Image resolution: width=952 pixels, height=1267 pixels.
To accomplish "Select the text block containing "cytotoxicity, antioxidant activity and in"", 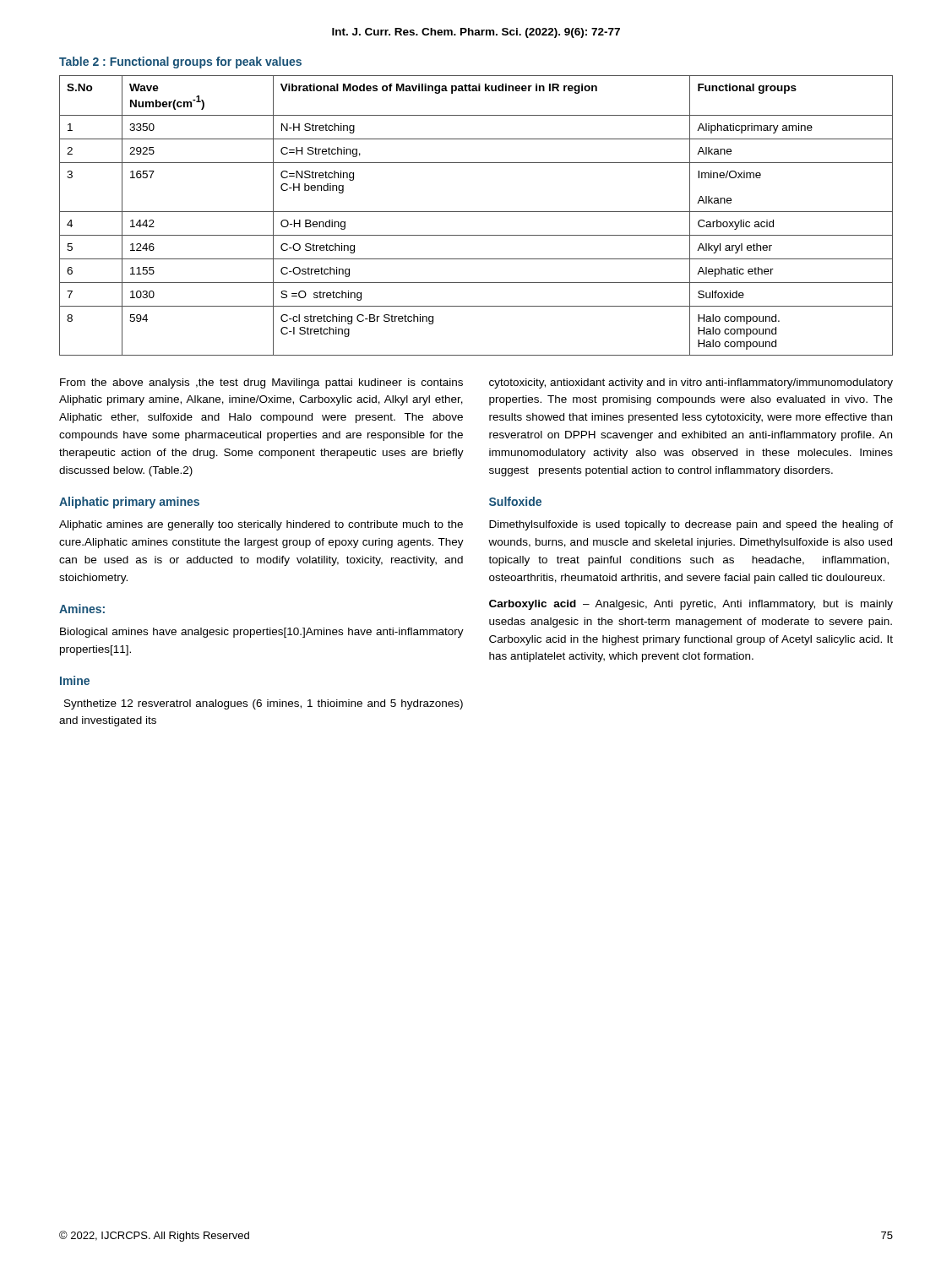I will [691, 426].
